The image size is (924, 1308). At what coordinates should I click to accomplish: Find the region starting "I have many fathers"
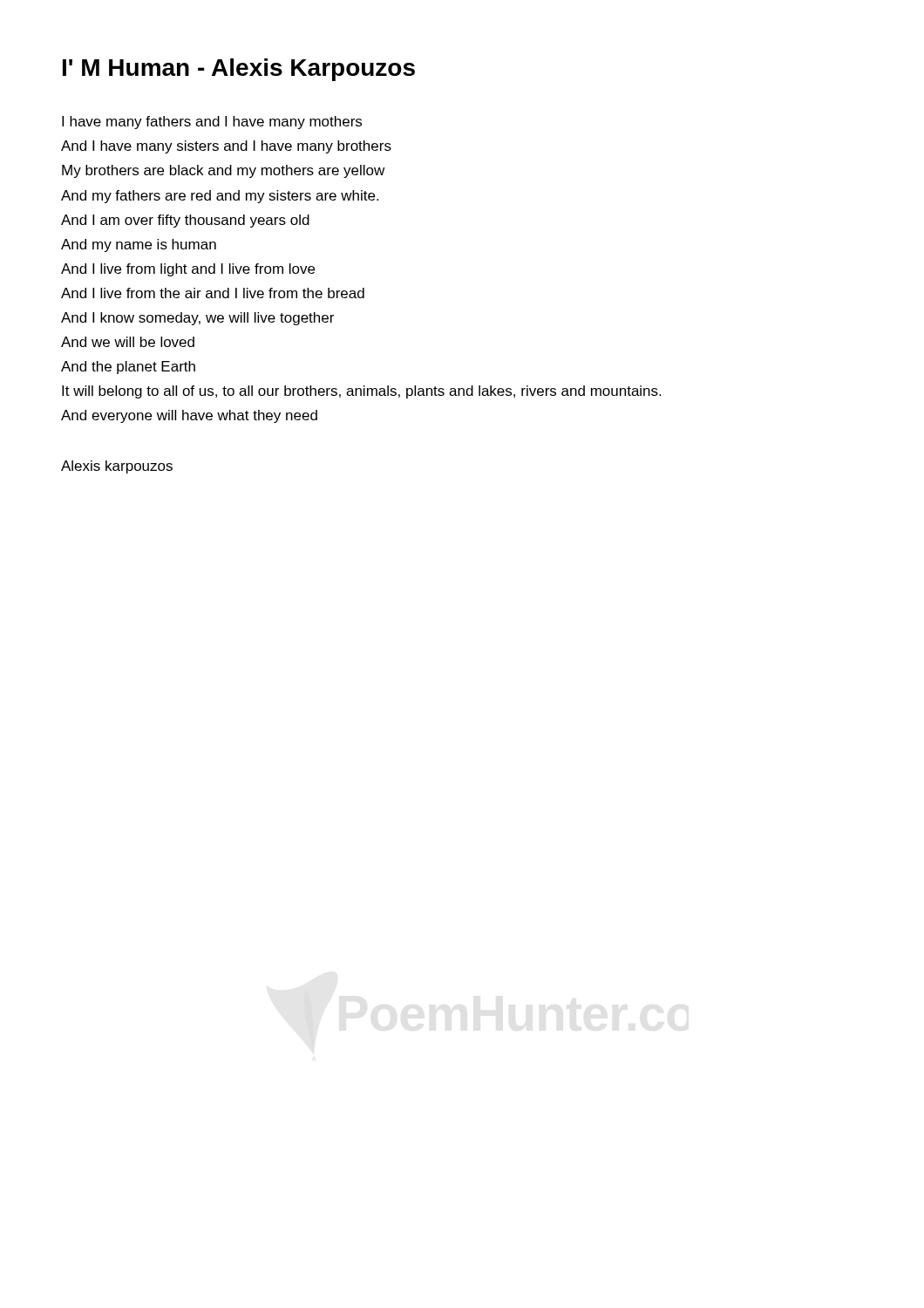tap(212, 123)
